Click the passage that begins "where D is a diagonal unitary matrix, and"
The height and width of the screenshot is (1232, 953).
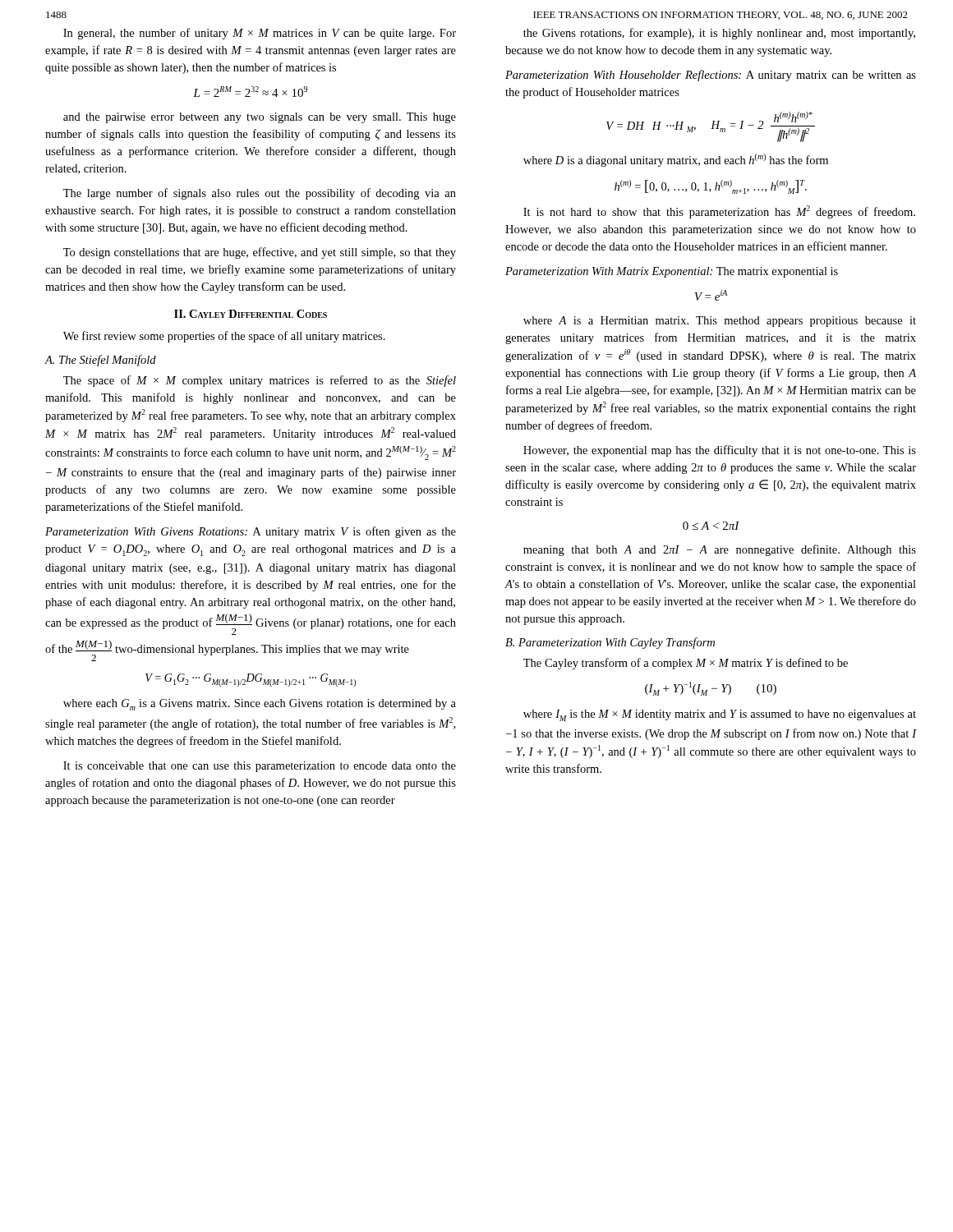[676, 159]
